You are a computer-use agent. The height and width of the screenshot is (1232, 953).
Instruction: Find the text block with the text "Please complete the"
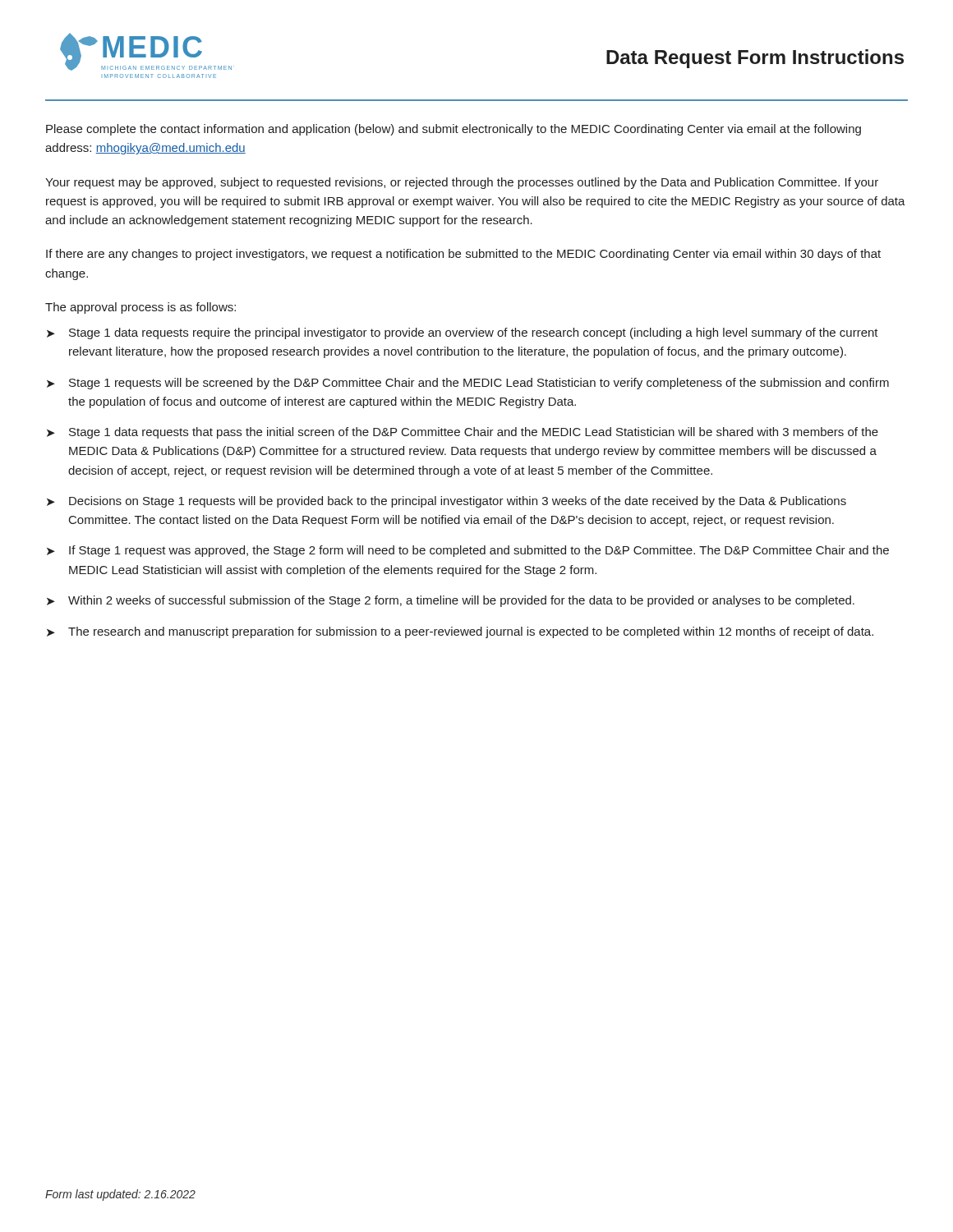pyautogui.click(x=453, y=138)
